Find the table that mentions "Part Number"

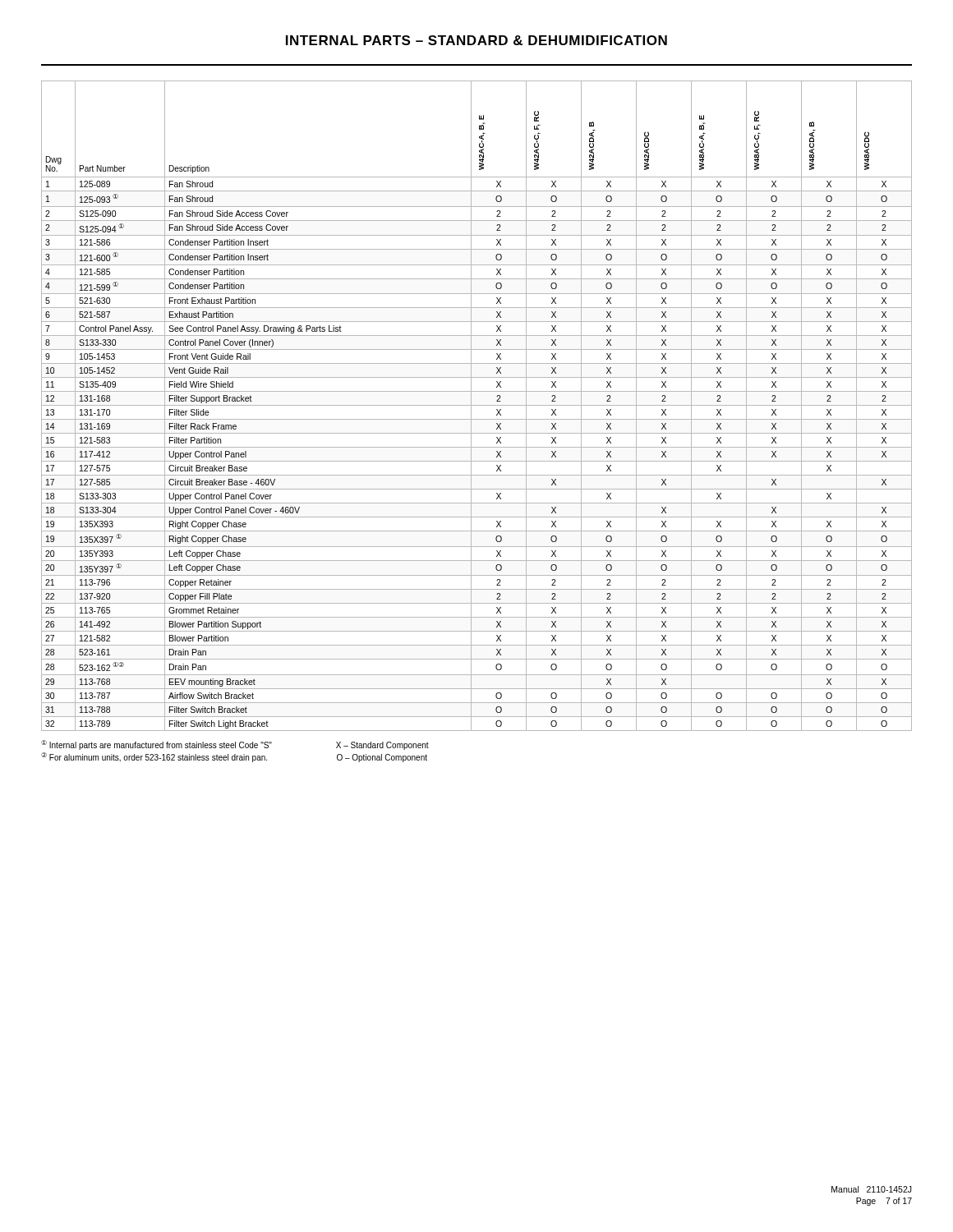pyautogui.click(x=476, y=406)
